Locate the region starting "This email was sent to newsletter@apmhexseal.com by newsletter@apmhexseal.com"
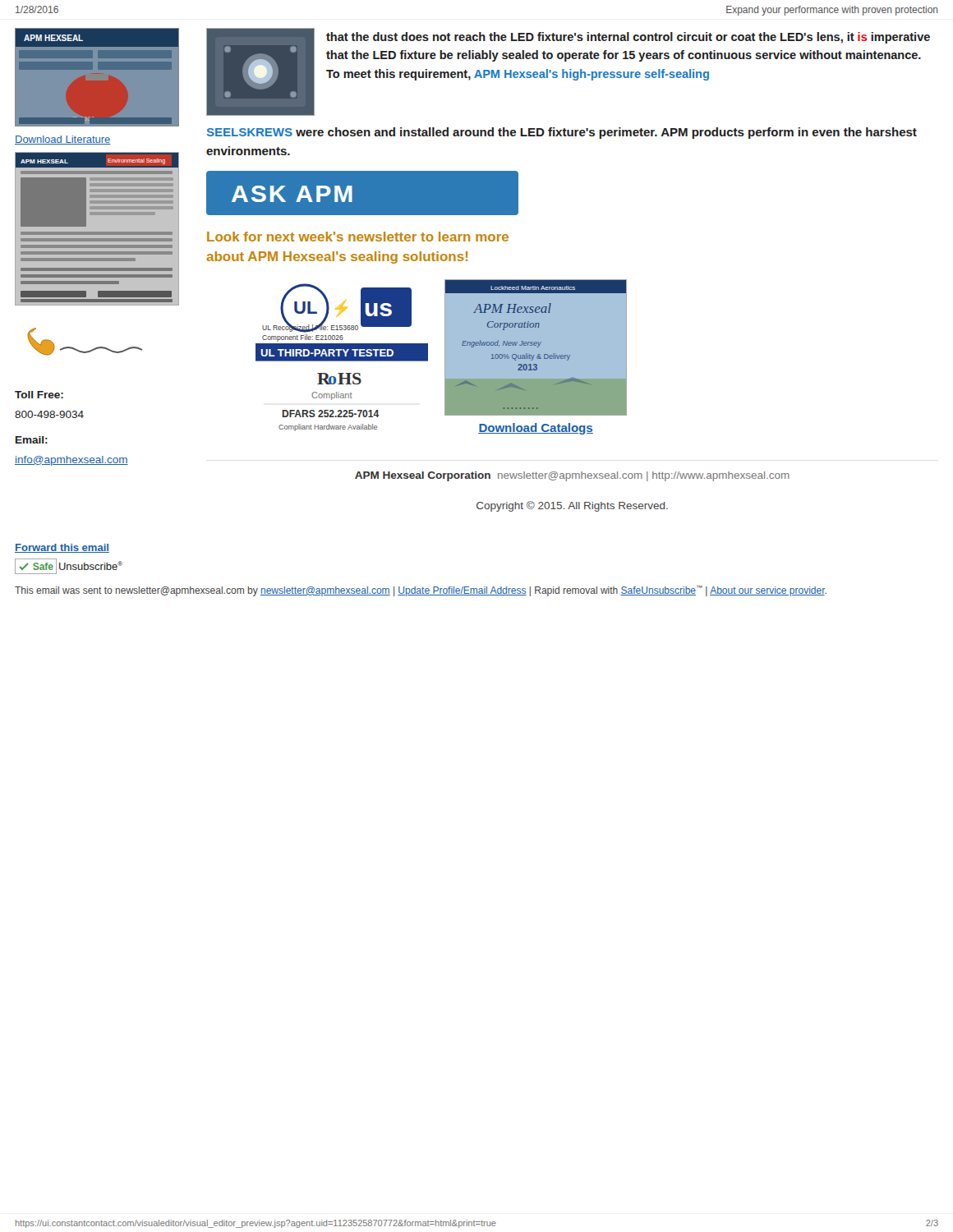Screen dimensions: 1232x953 click(421, 590)
